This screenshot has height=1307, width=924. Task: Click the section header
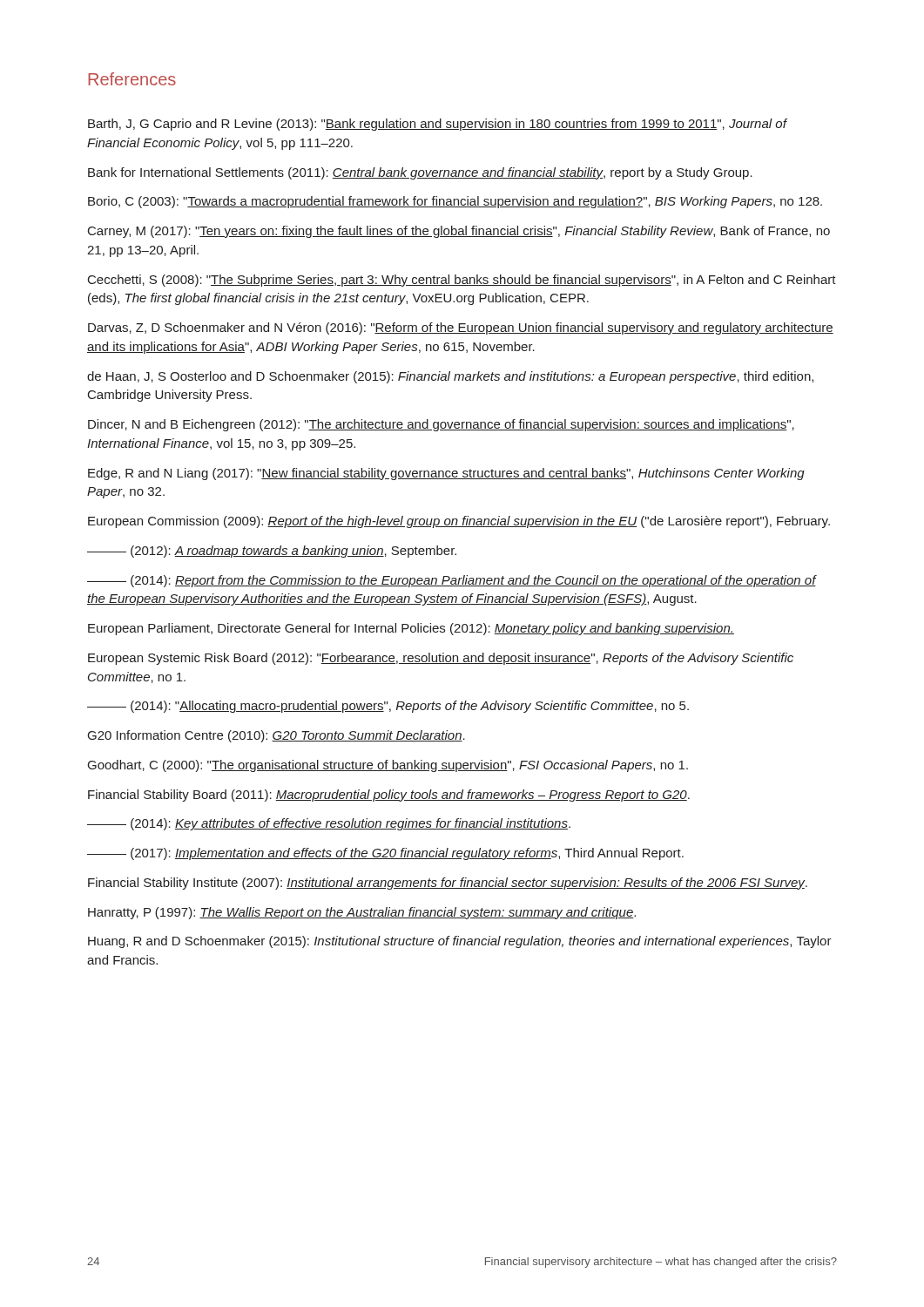point(132,79)
